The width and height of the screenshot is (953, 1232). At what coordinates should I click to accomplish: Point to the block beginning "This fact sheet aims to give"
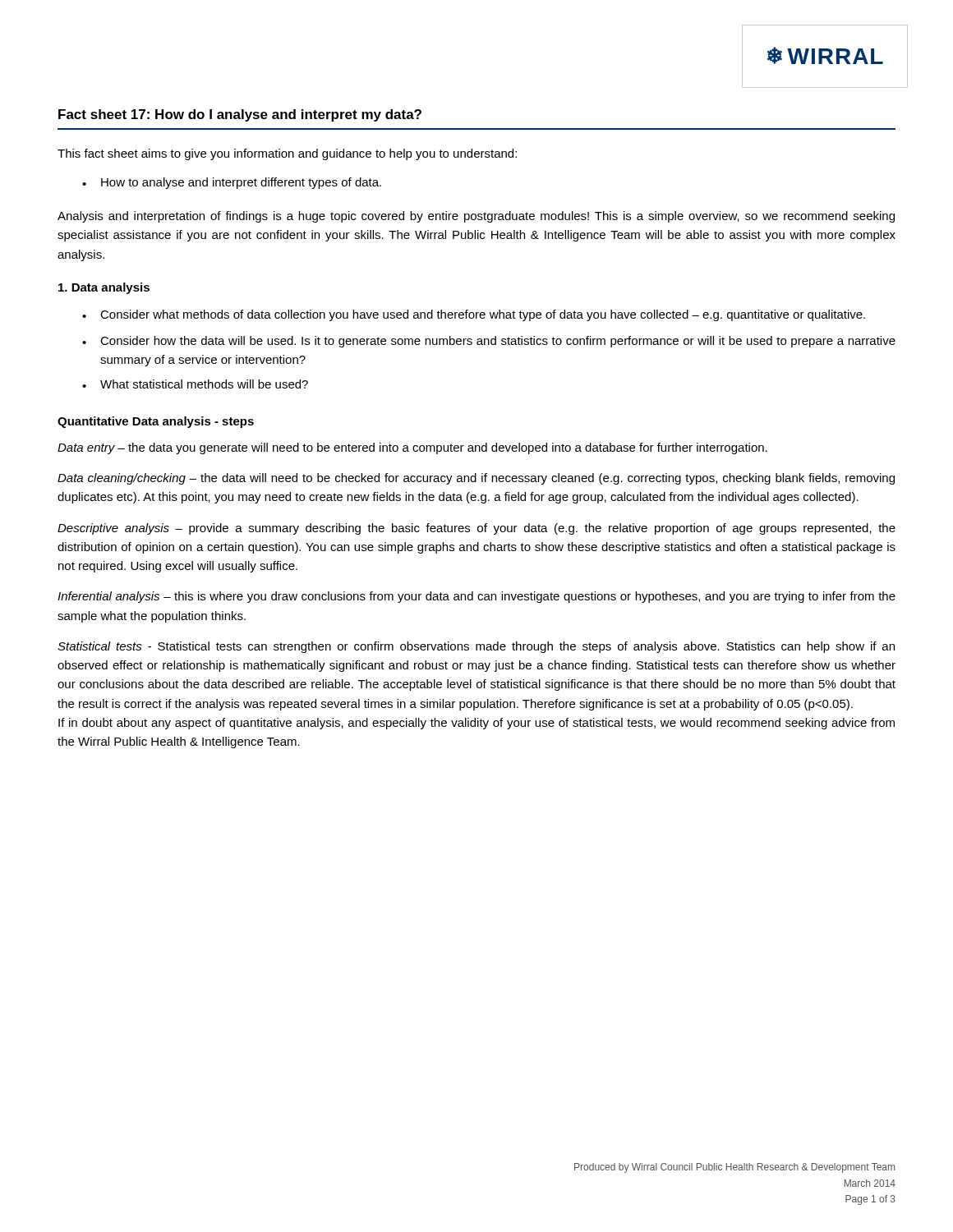click(x=288, y=153)
